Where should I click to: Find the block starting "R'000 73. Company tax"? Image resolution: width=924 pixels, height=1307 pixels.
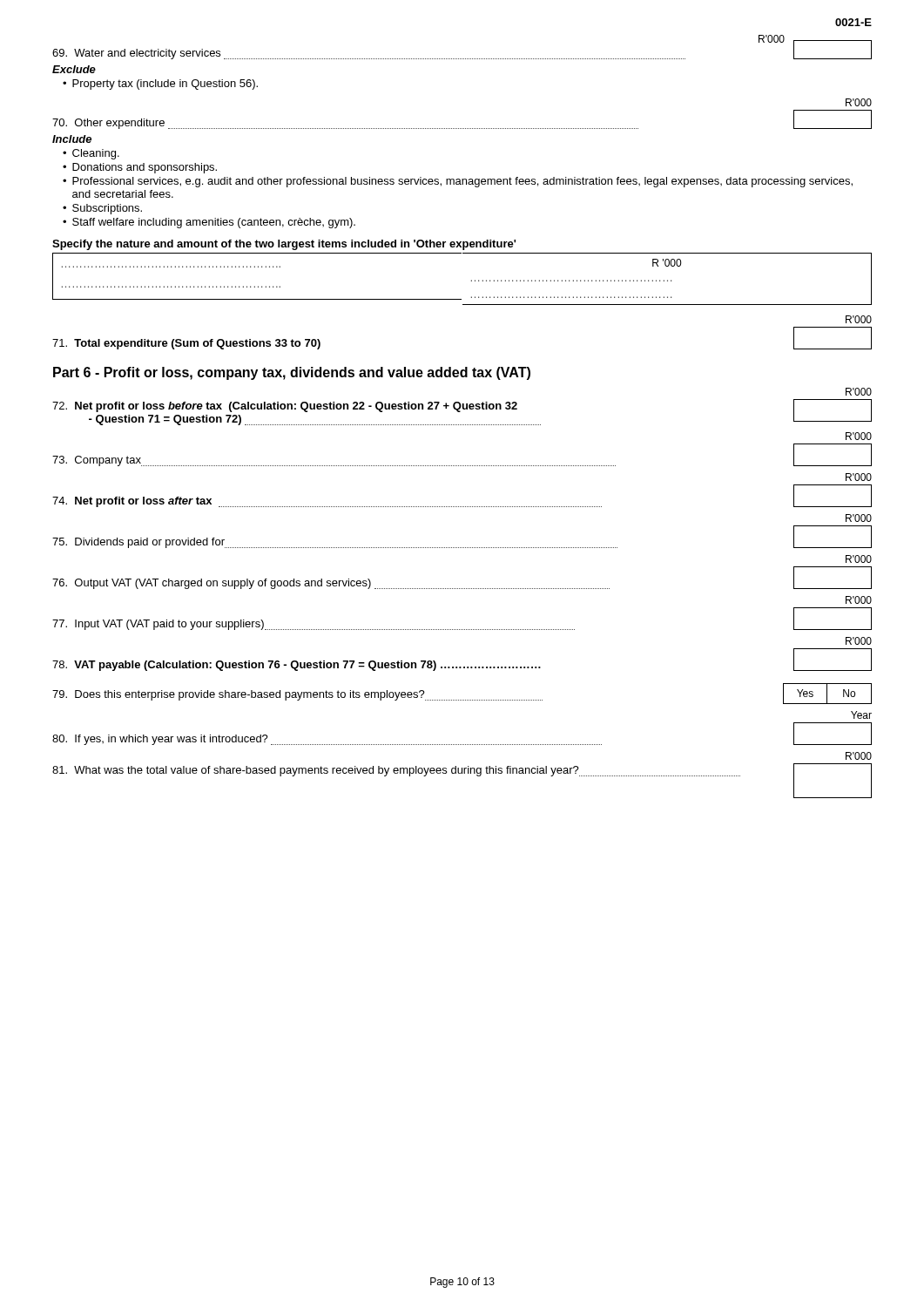[859, 436]
